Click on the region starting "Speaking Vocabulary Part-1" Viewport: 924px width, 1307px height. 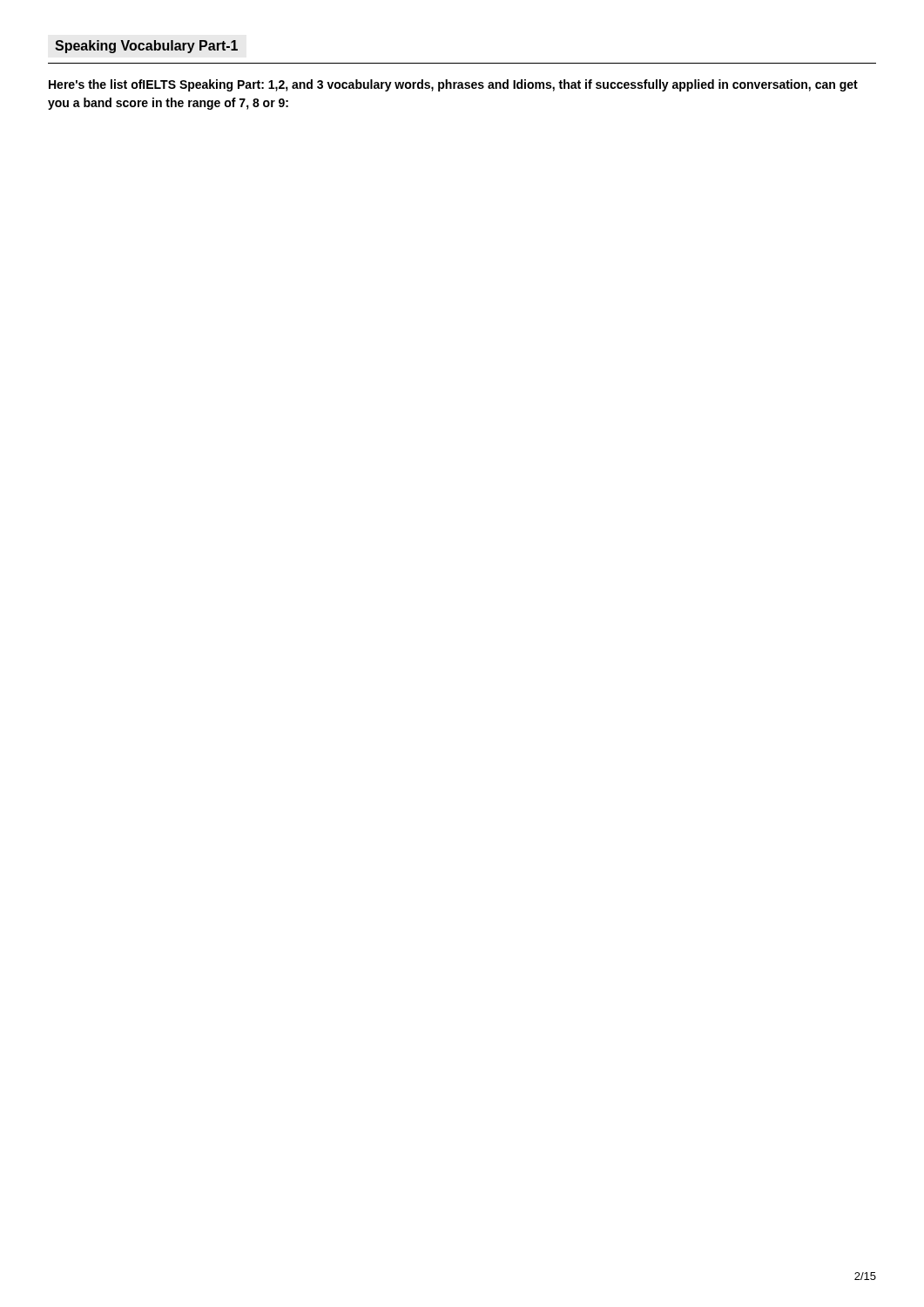tap(147, 46)
